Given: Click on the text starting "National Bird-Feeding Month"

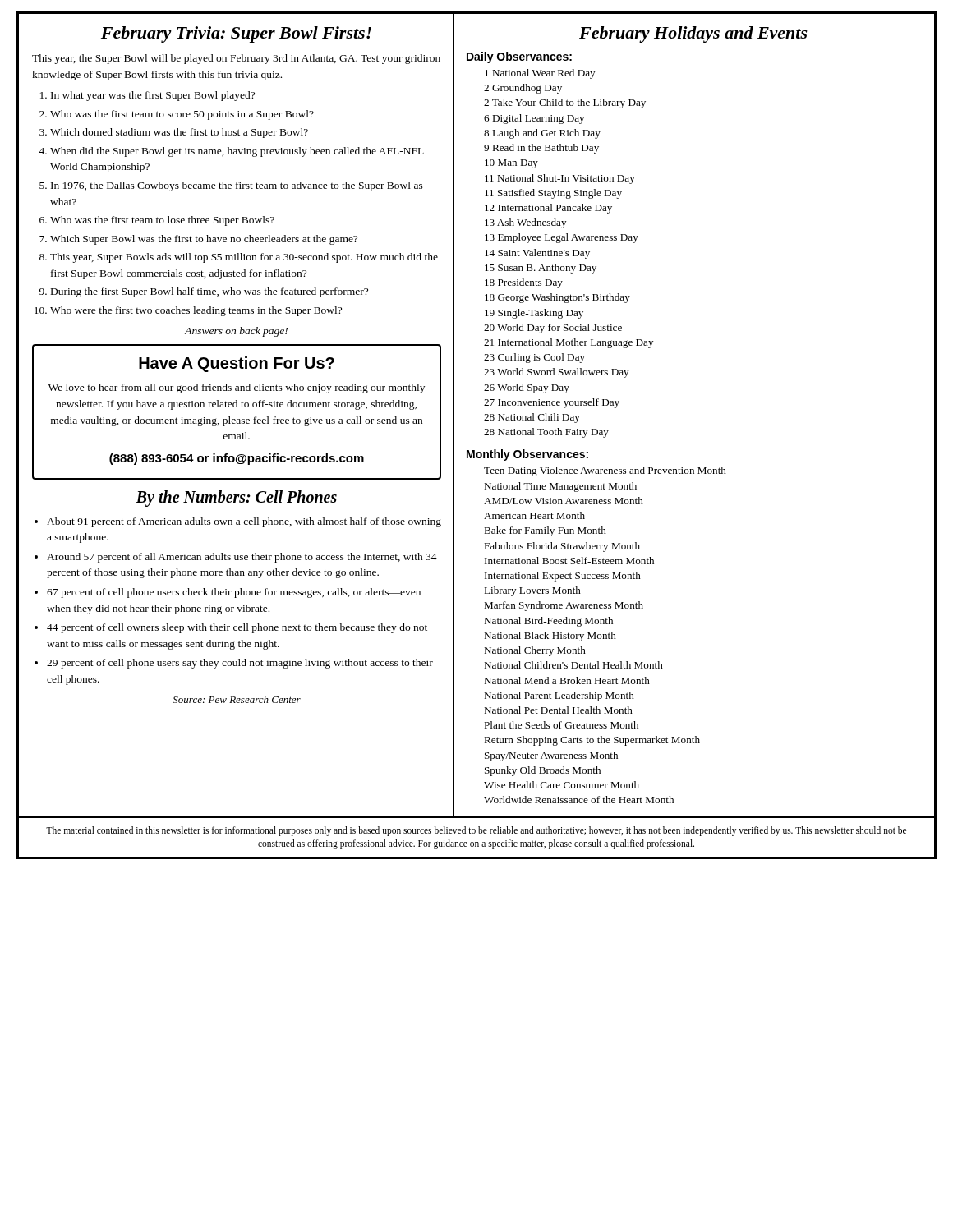Looking at the screenshot, I should click(x=548, y=622).
